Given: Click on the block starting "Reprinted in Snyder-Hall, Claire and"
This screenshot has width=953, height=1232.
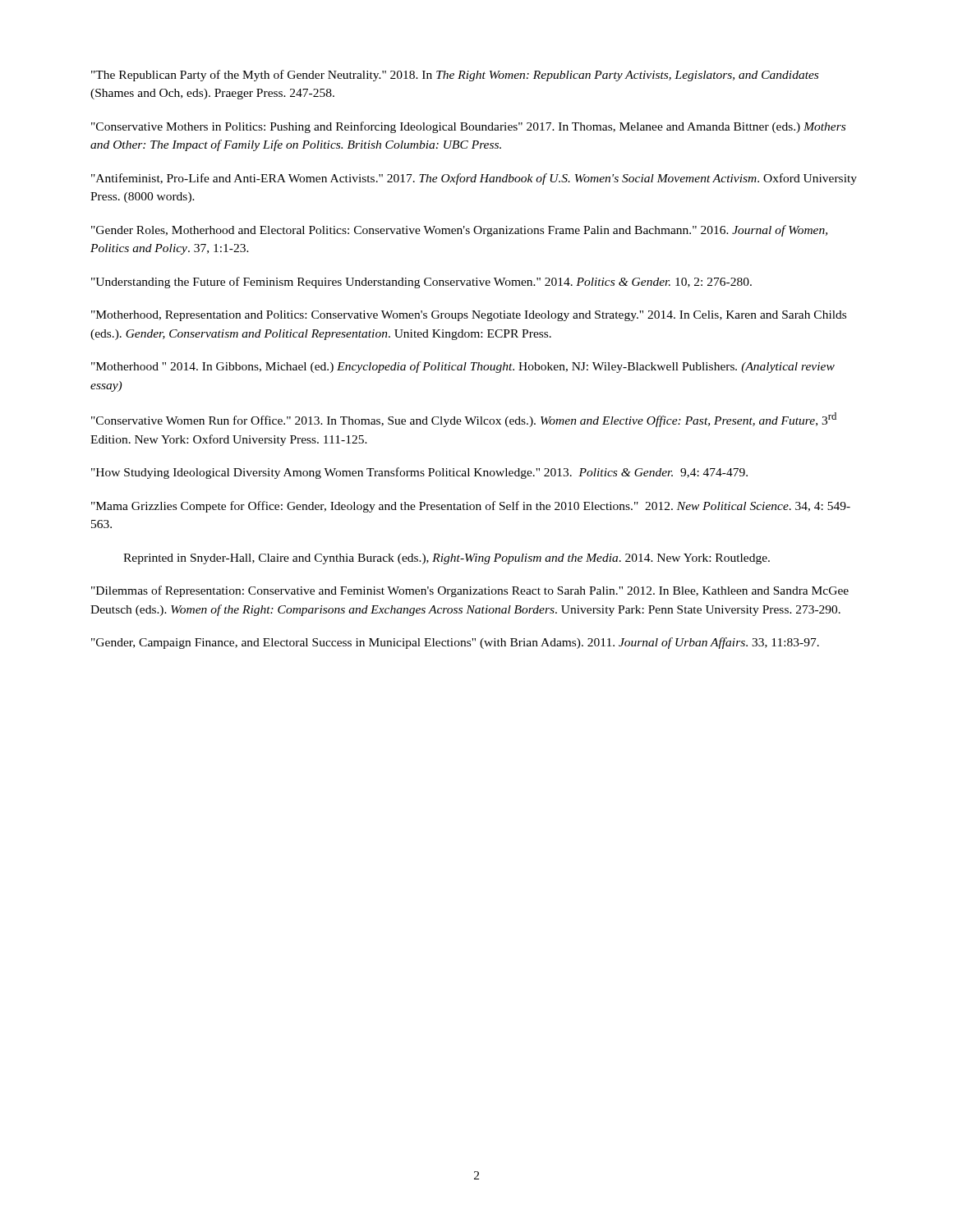Looking at the screenshot, I should coord(447,557).
